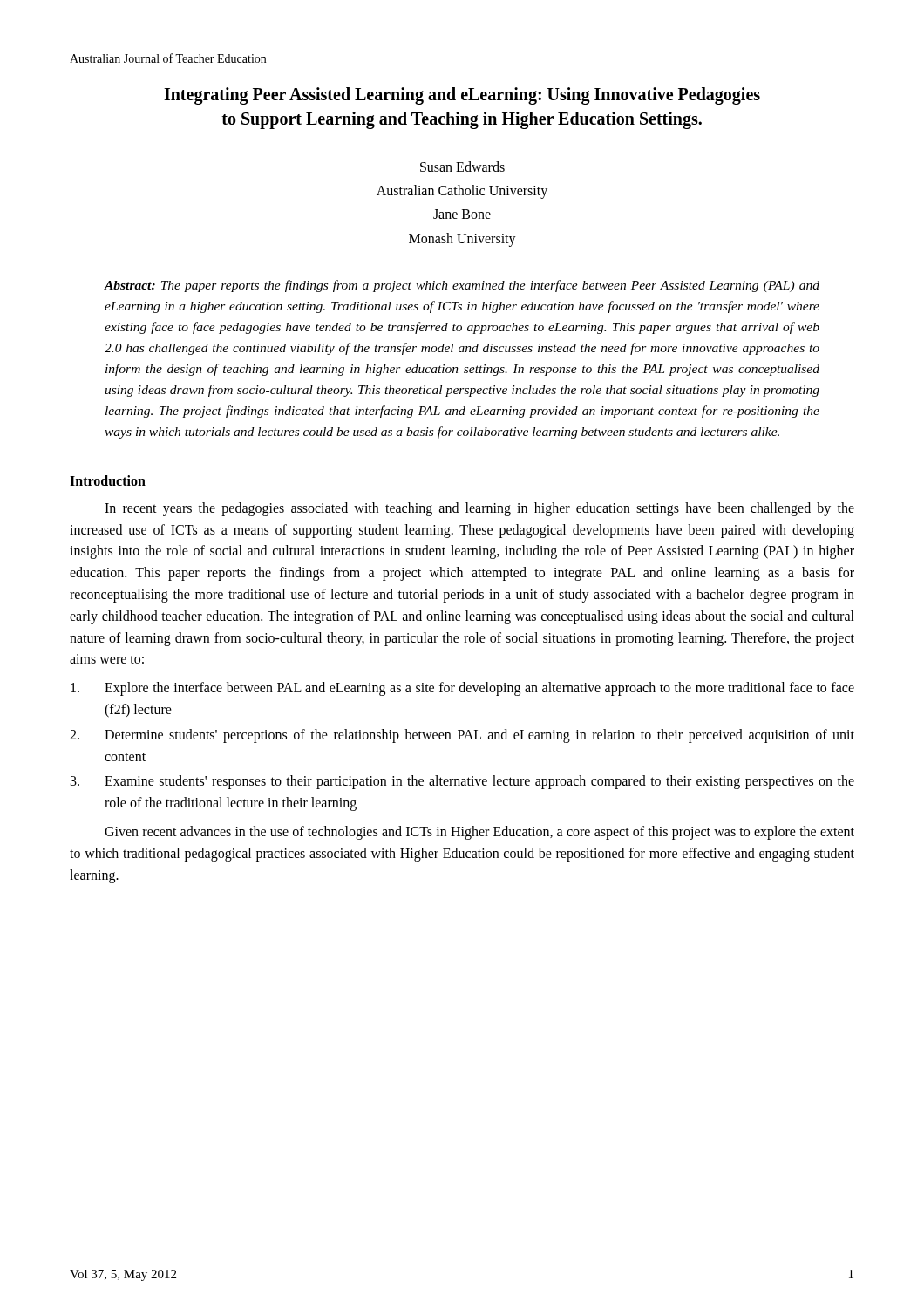Locate the block of text that opens with "Susan Edwards Australian Catholic"
This screenshot has width=924, height=1308.
coord(462,203)
